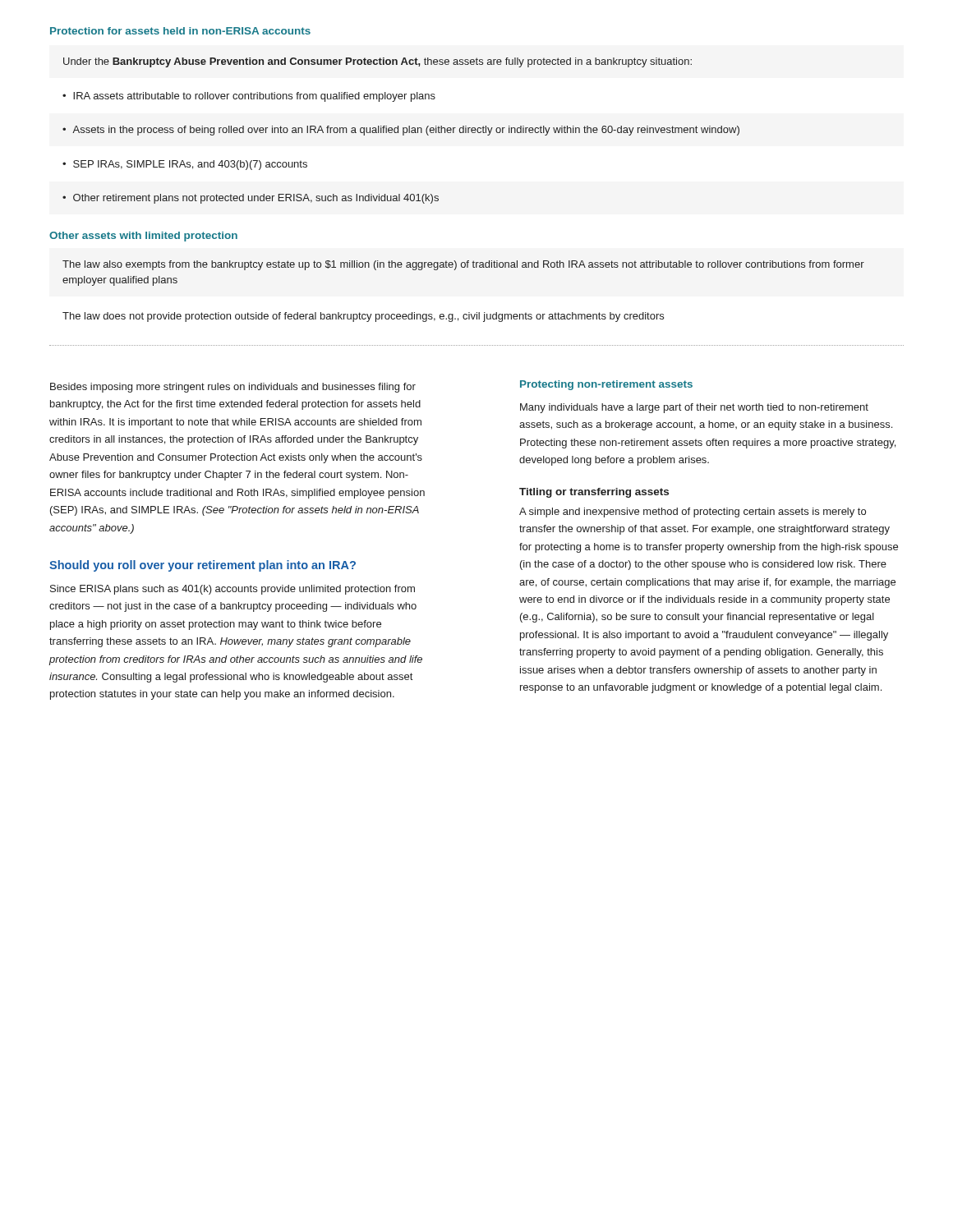Locate the element starting "• IRA assets attributable to rollover contributions from"
Screen dimensions: 1232x953
tap(249, 95)
